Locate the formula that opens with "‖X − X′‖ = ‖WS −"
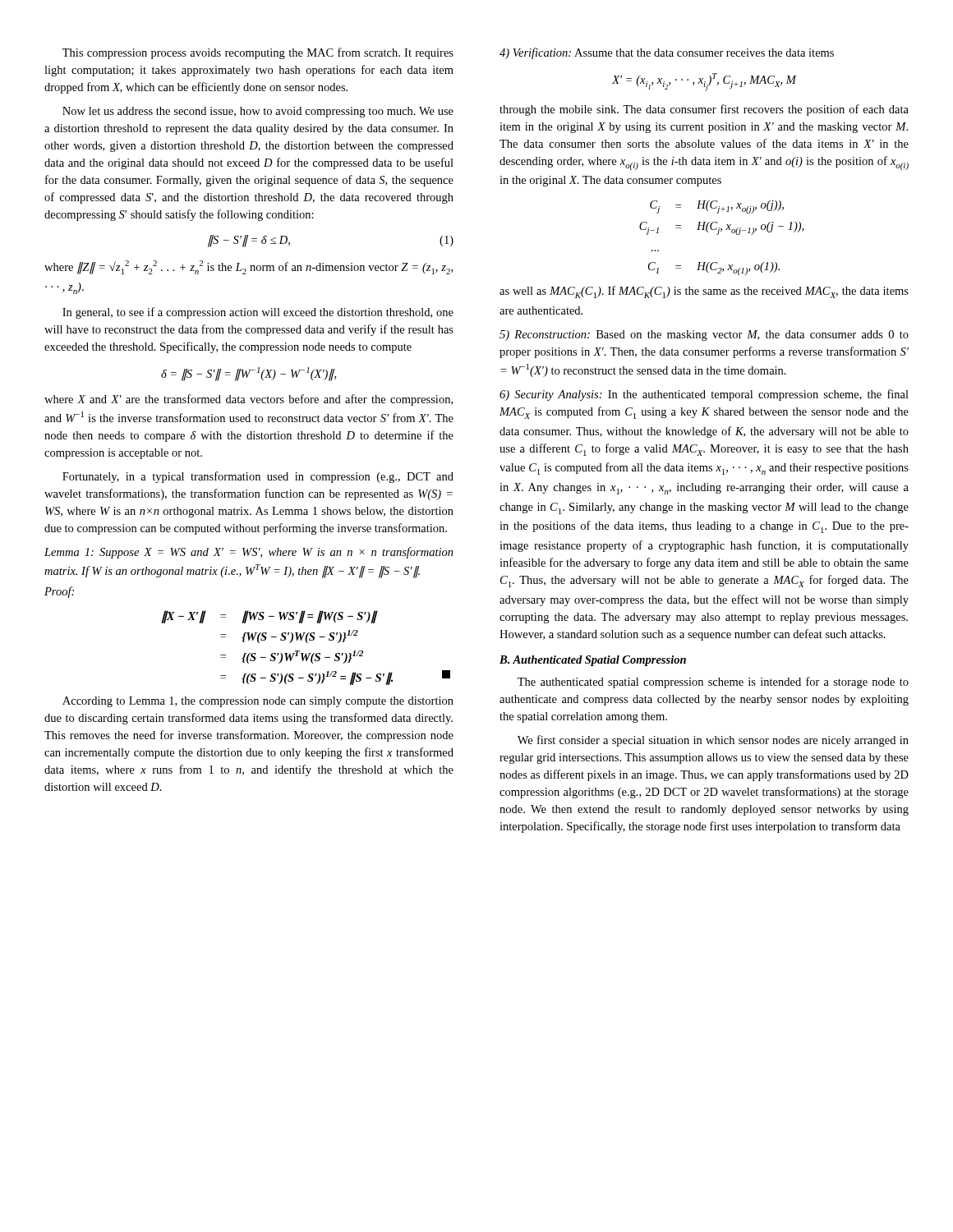 [x=249, y=647]
